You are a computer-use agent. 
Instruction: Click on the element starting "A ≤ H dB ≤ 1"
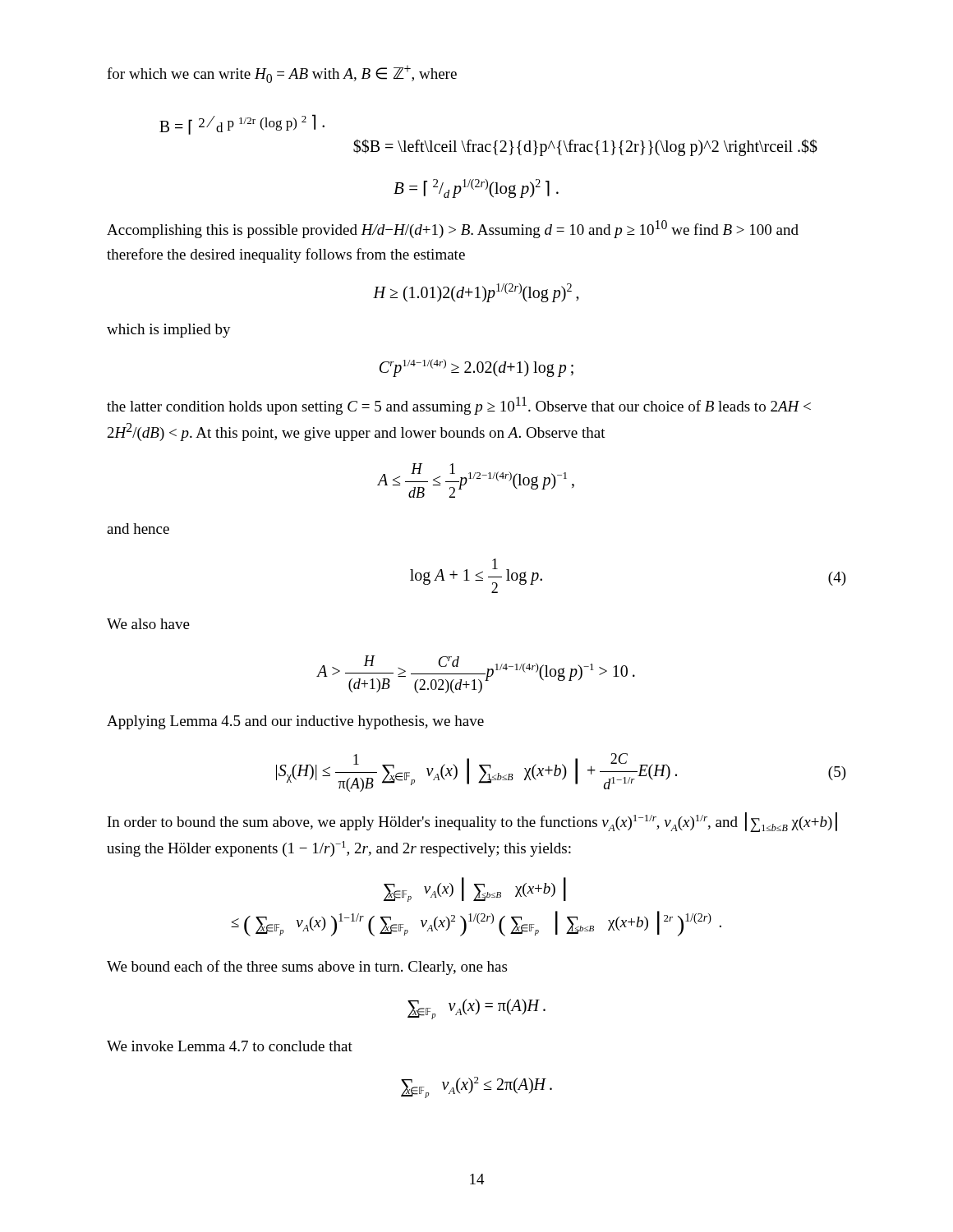(476, 481)
